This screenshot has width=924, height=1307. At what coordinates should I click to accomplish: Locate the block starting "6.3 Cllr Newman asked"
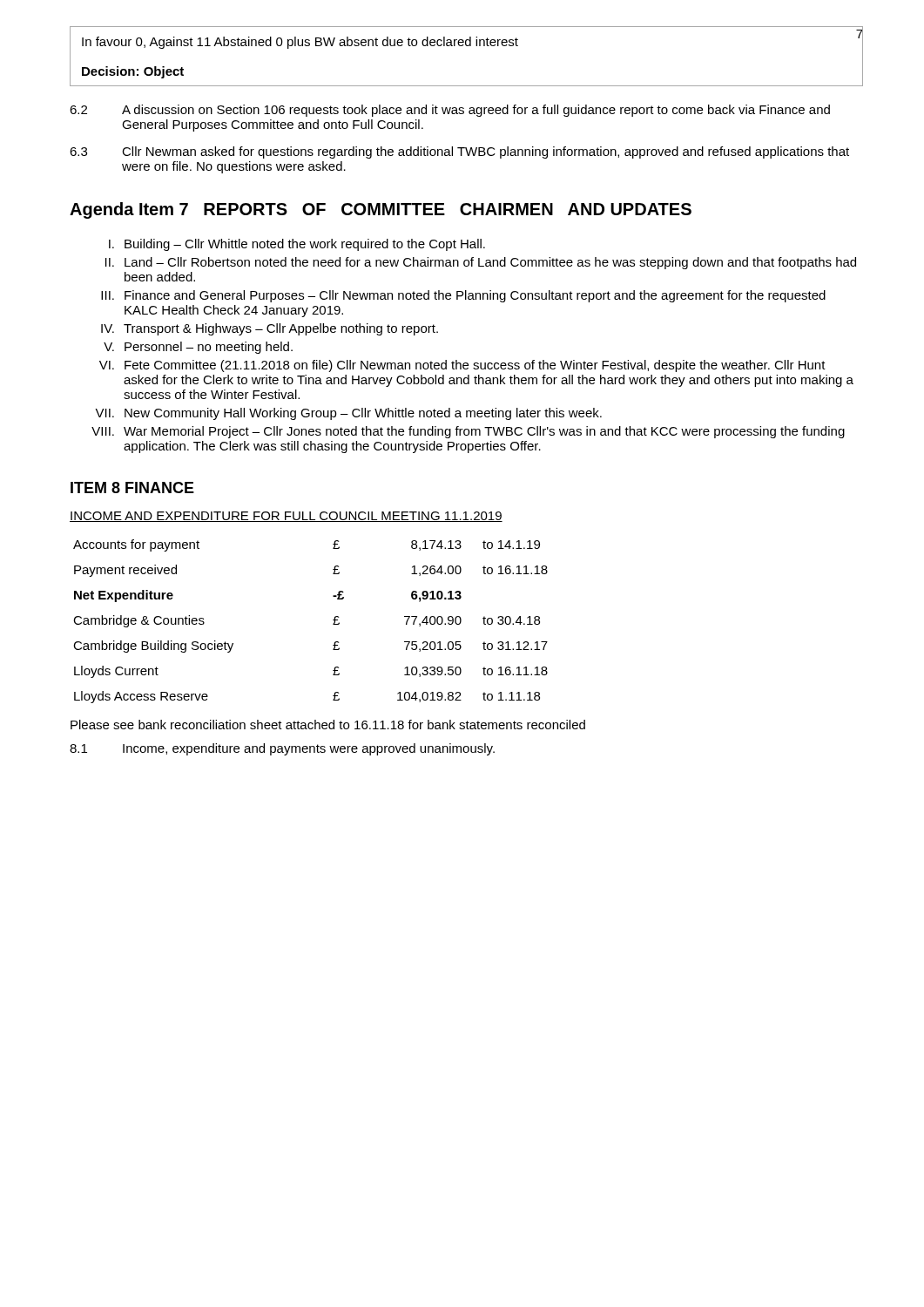coord(466,159)
